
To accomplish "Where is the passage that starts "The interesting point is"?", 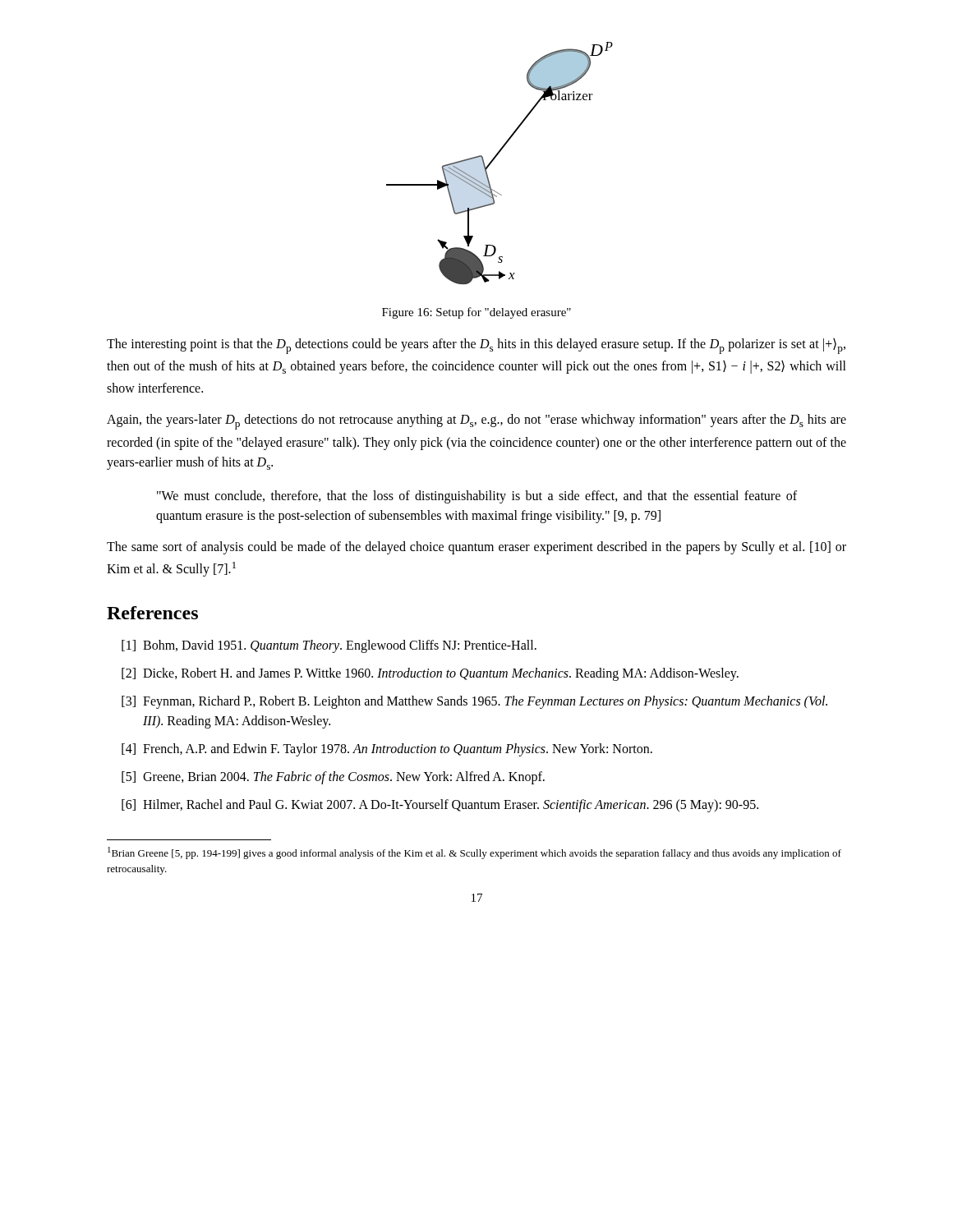I will [476, 366].
